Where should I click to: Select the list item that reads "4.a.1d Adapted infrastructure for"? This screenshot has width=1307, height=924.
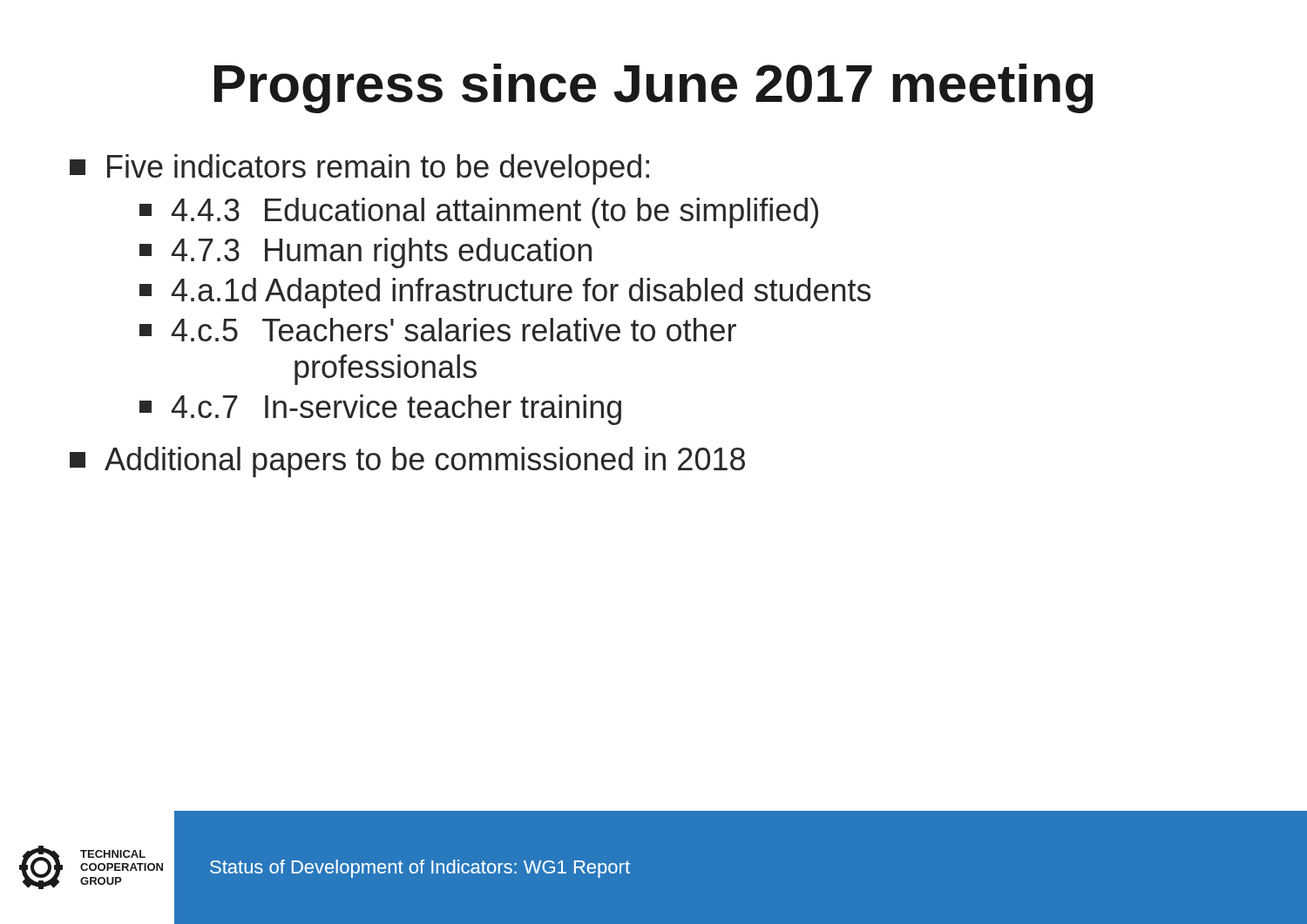click(506, 291)
